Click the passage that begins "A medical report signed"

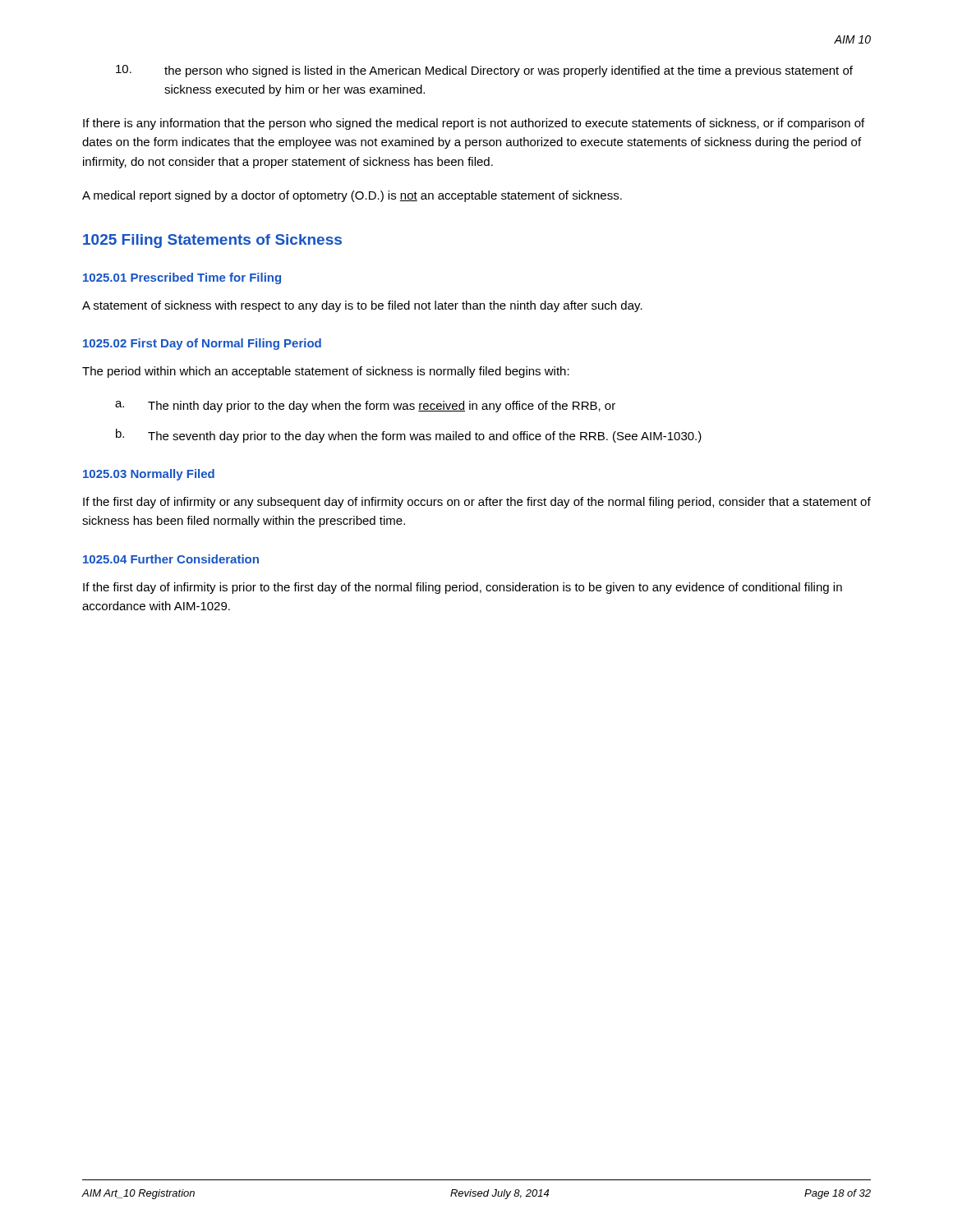(352, 195)
